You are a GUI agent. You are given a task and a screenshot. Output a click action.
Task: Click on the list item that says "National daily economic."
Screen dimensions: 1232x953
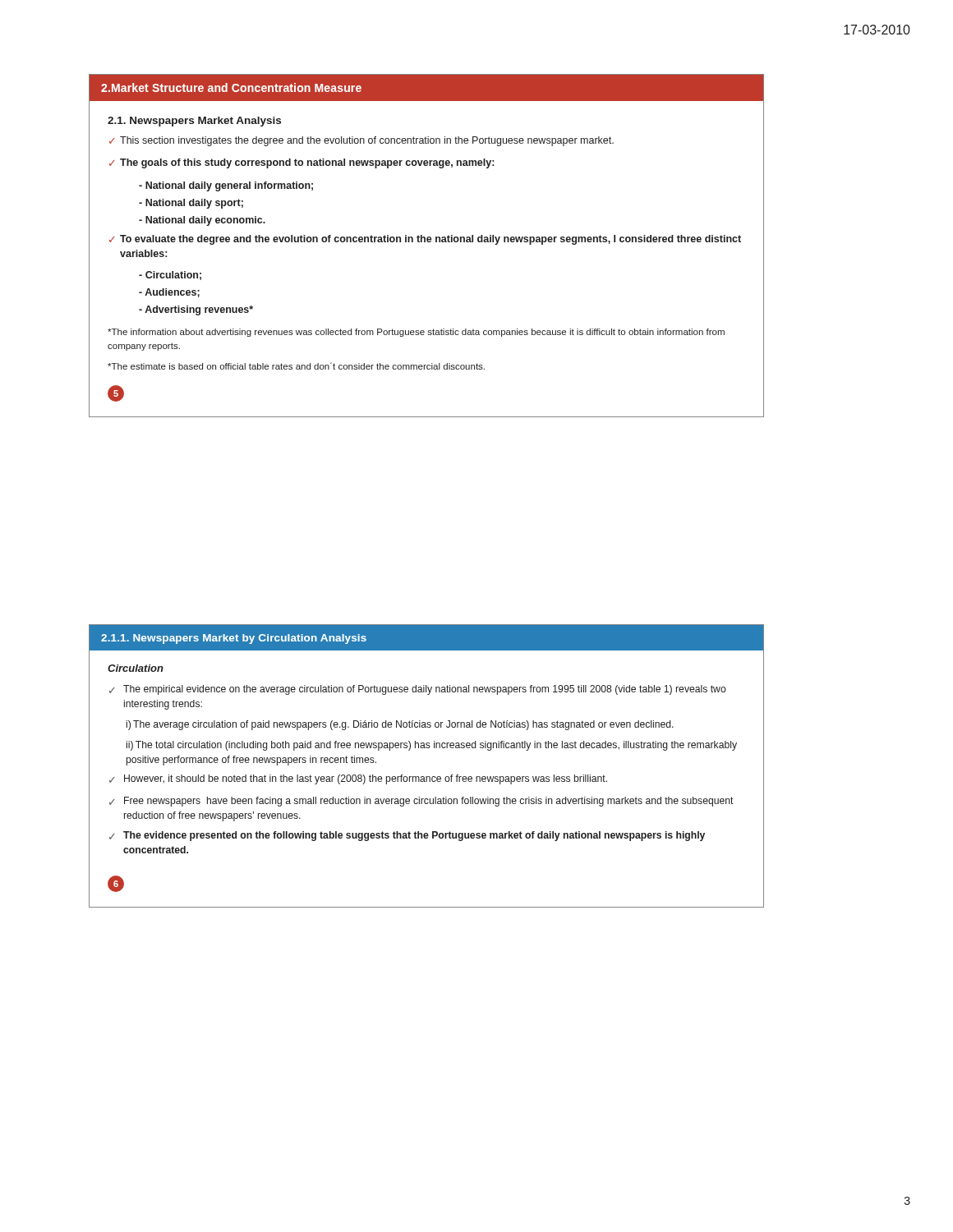click(202, 220)
